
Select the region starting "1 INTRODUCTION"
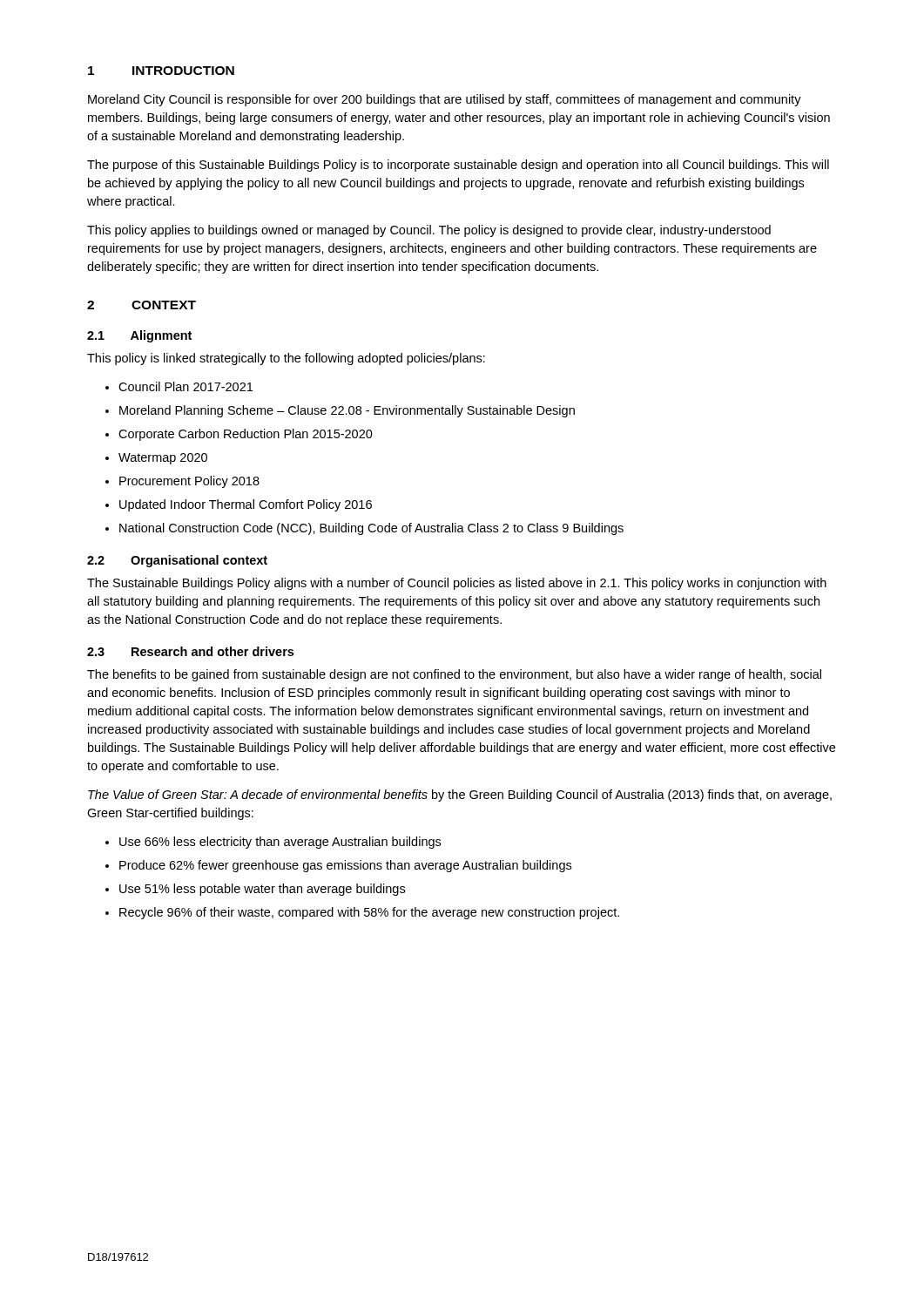click(x=161, y=71)
